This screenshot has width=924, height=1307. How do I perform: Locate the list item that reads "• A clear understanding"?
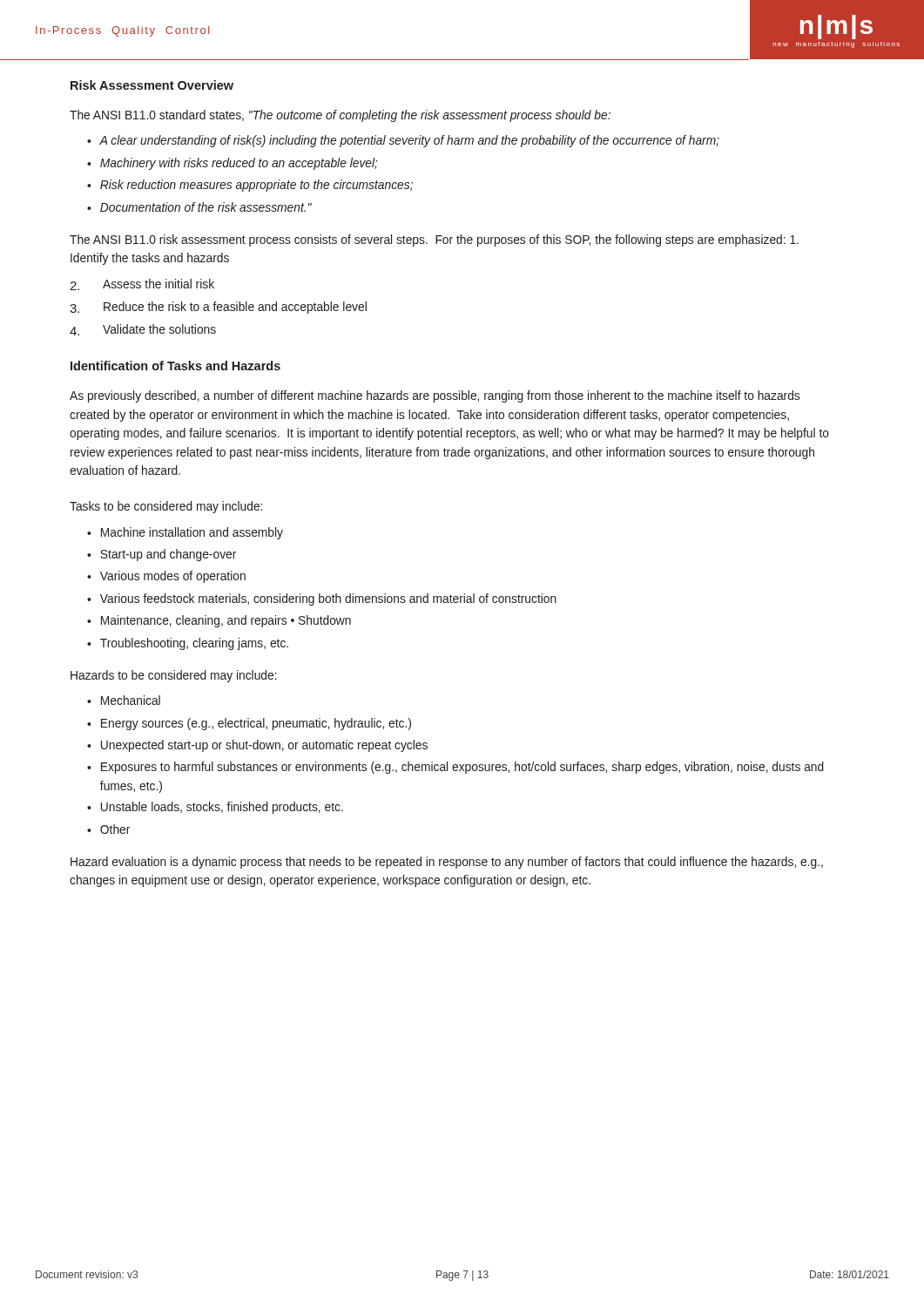pyautogui.click(x=462, y=142)
